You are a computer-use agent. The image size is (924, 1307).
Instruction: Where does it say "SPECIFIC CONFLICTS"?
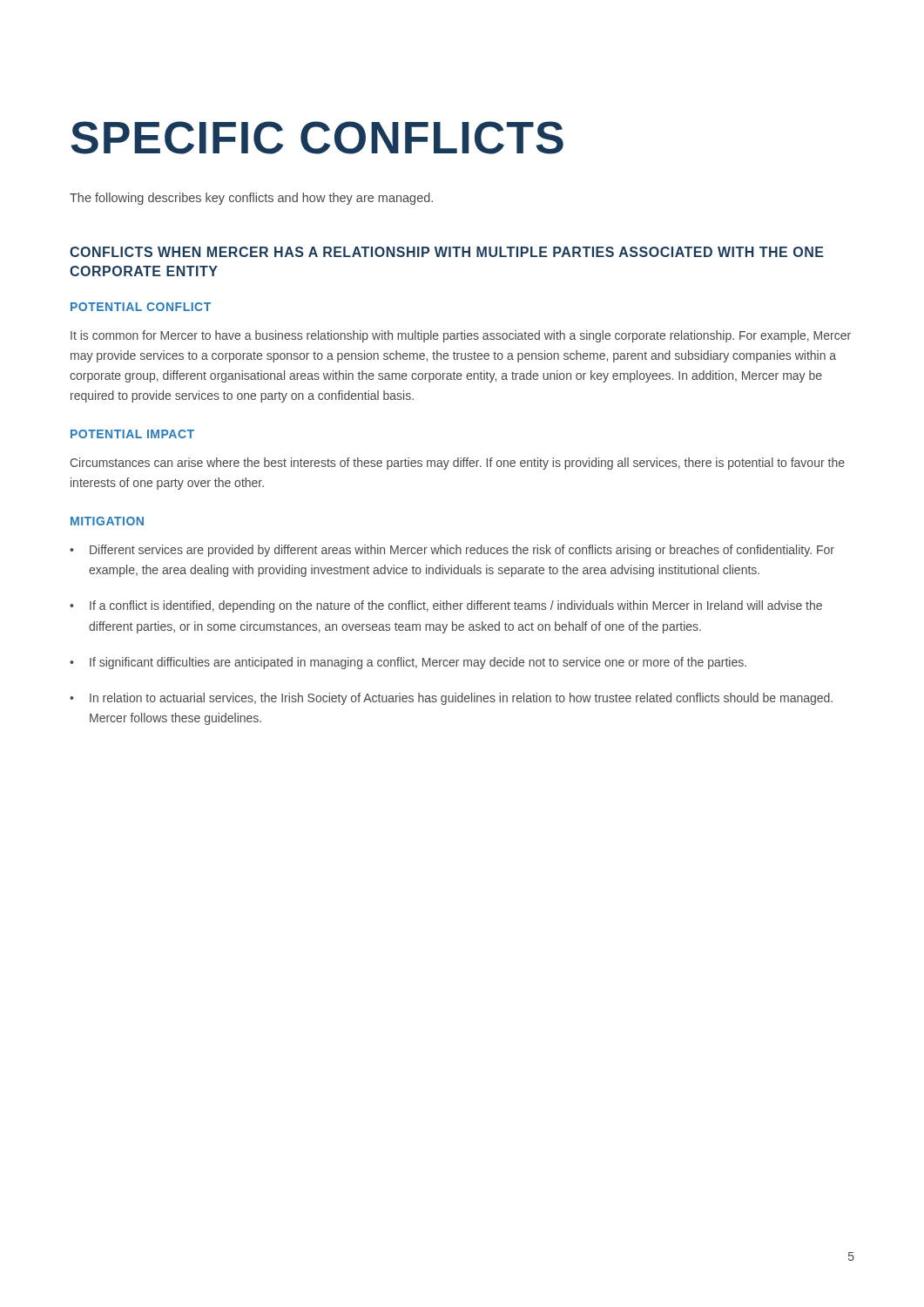(x=462, y=138)
